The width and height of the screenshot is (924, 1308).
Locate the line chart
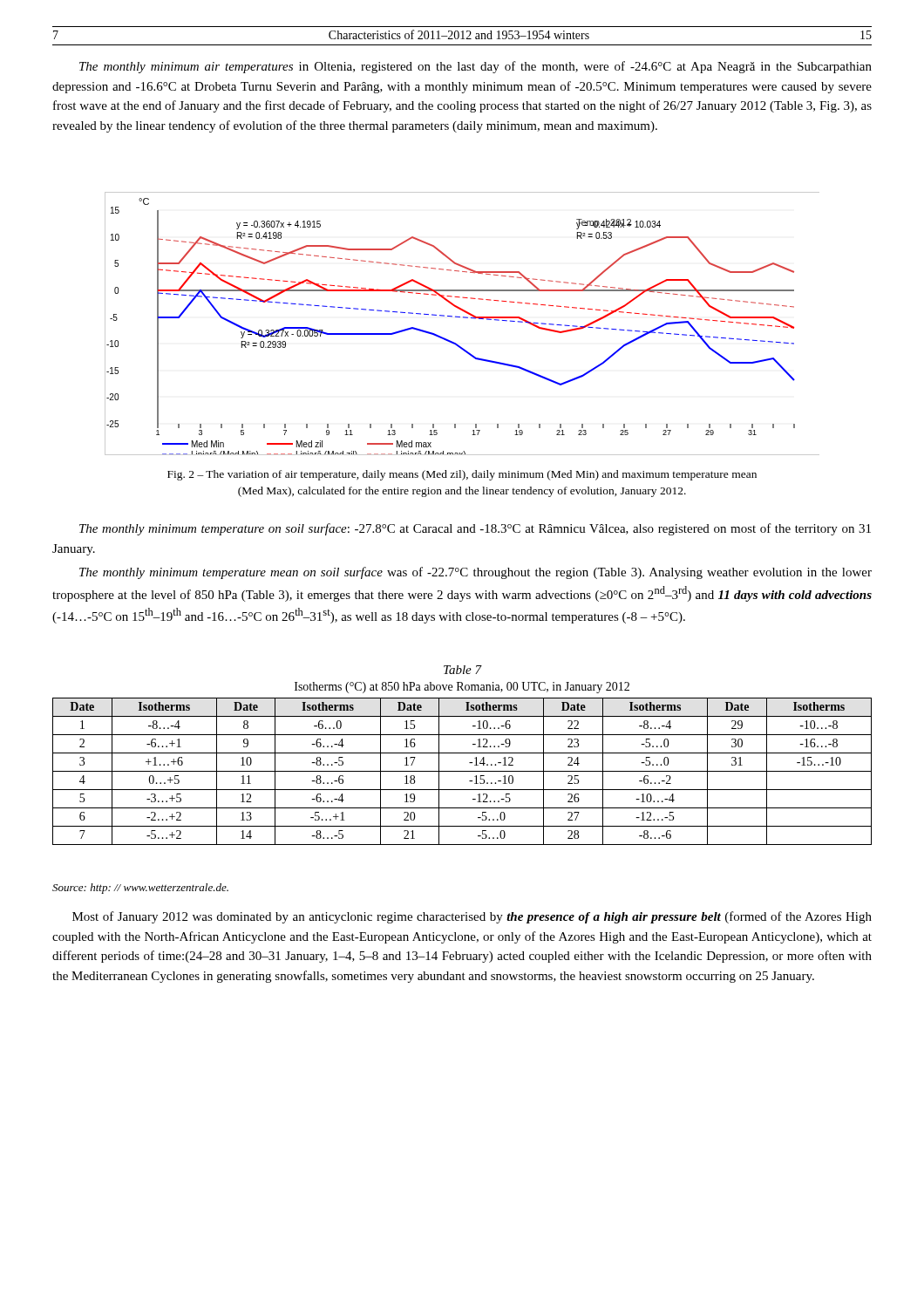click(462, 324)
